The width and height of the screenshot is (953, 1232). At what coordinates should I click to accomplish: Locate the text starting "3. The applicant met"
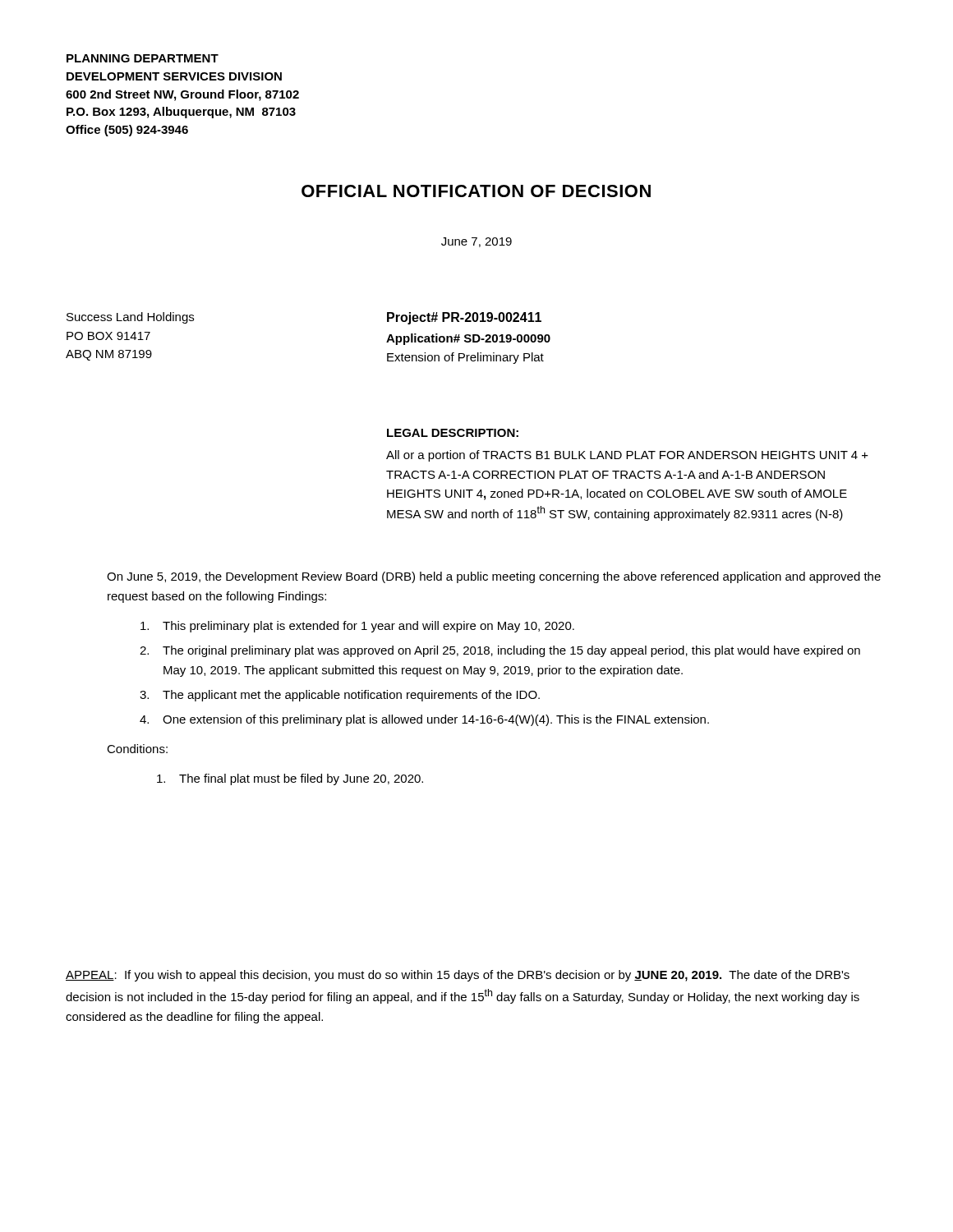[513, 695]
